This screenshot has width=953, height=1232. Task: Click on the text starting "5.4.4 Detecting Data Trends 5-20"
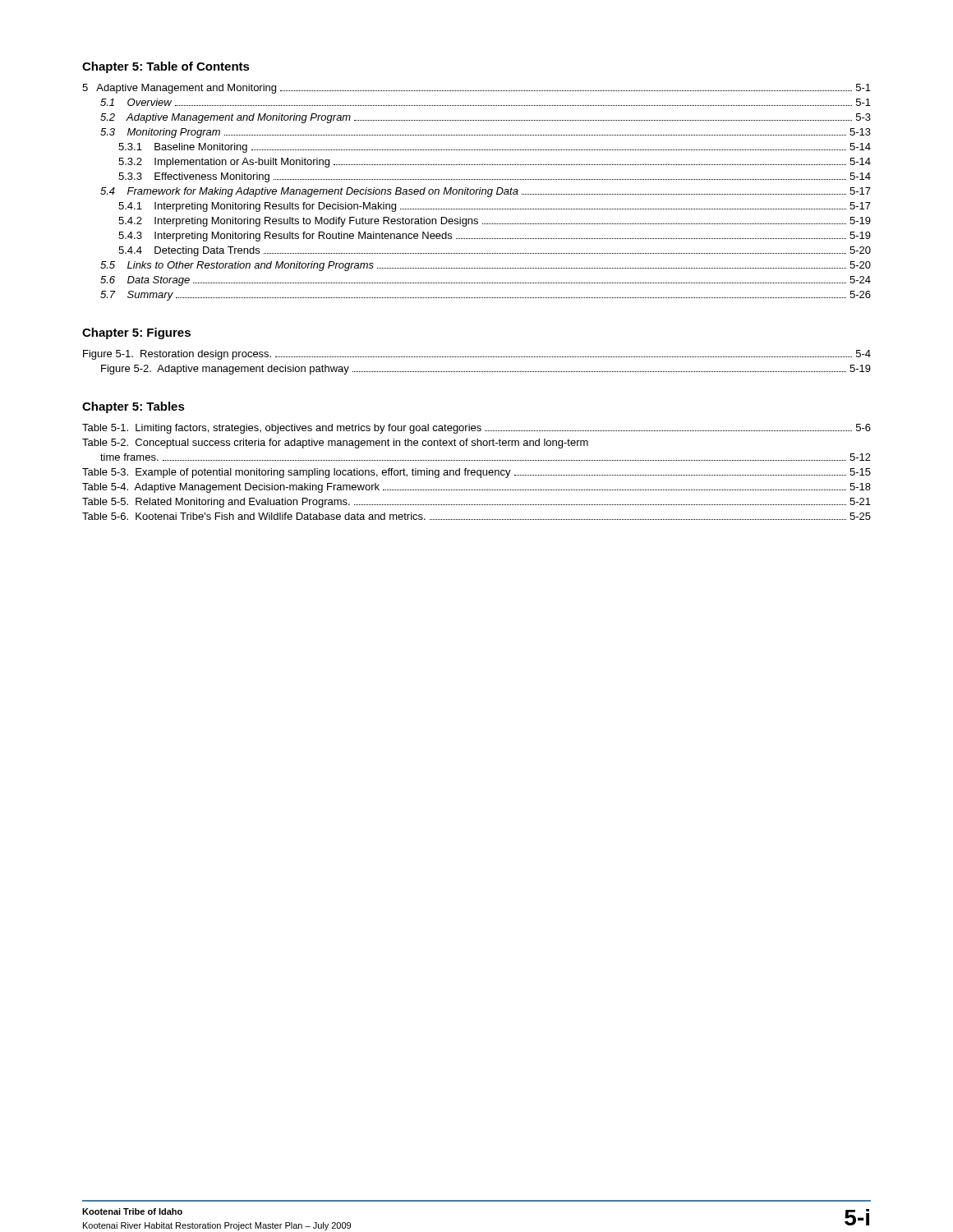pyautogui.click(x=495, y=250)
